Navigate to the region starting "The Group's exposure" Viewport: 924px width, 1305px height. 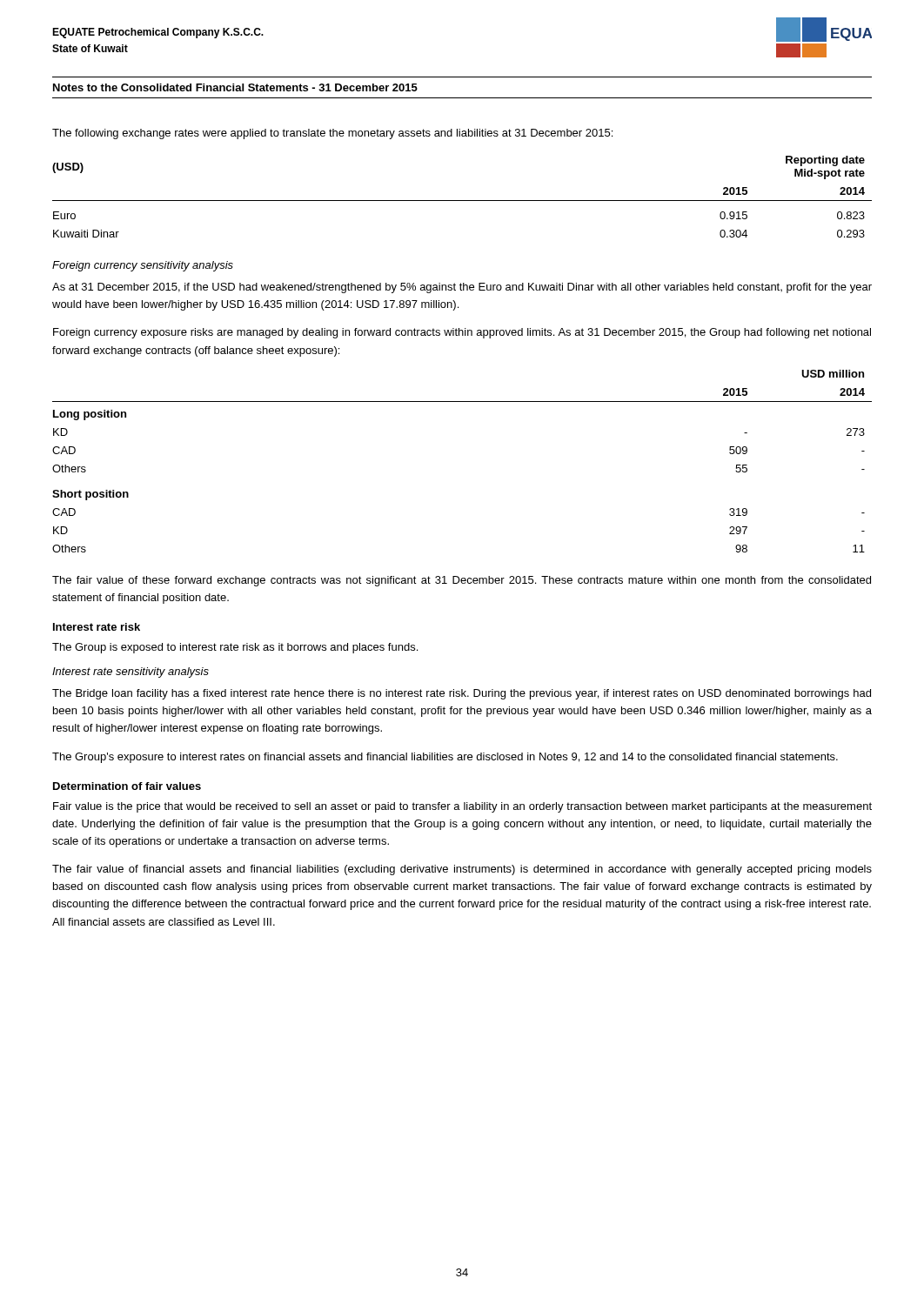point(445,756)
